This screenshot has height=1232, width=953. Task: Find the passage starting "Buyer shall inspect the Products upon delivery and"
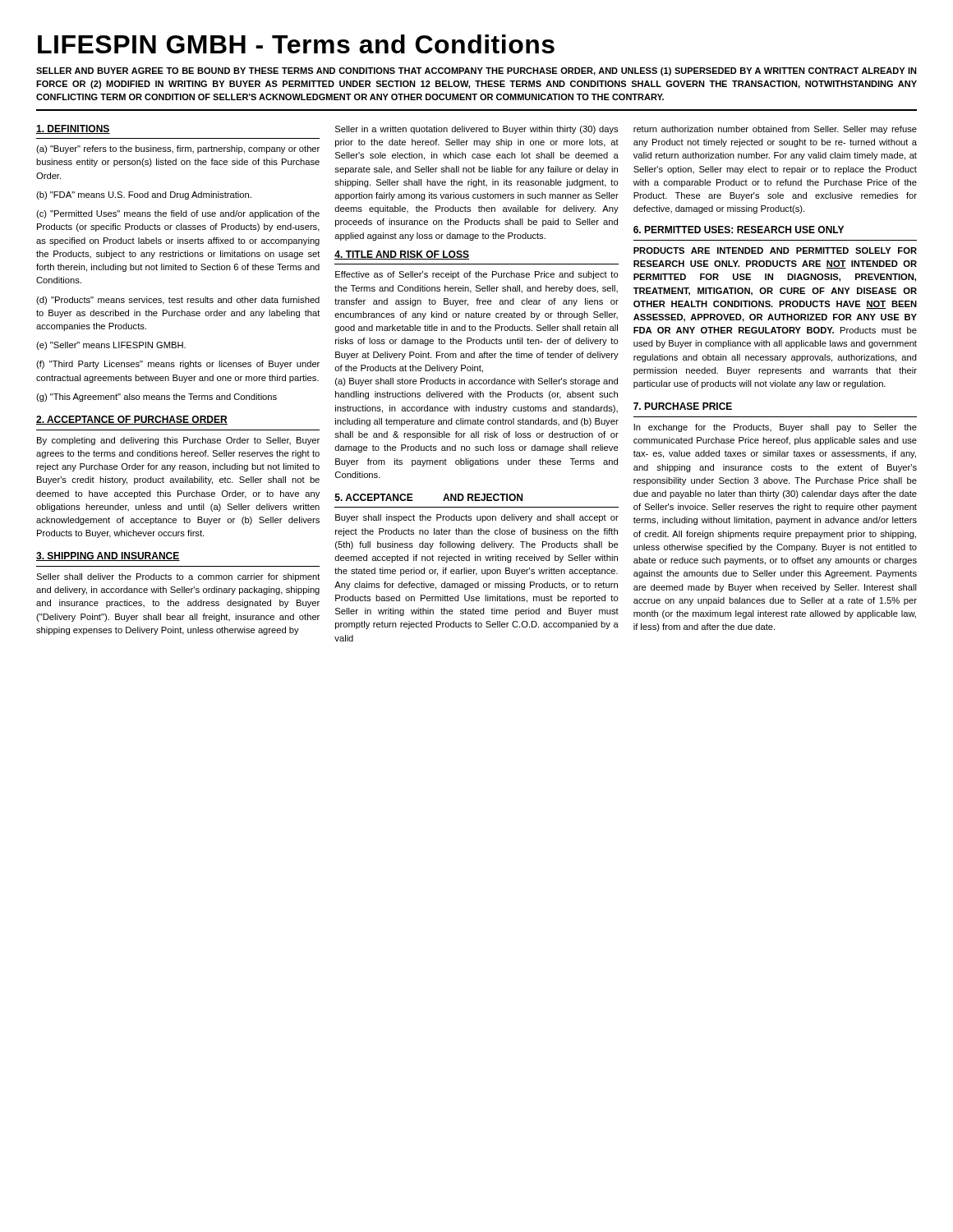(476, 578)
